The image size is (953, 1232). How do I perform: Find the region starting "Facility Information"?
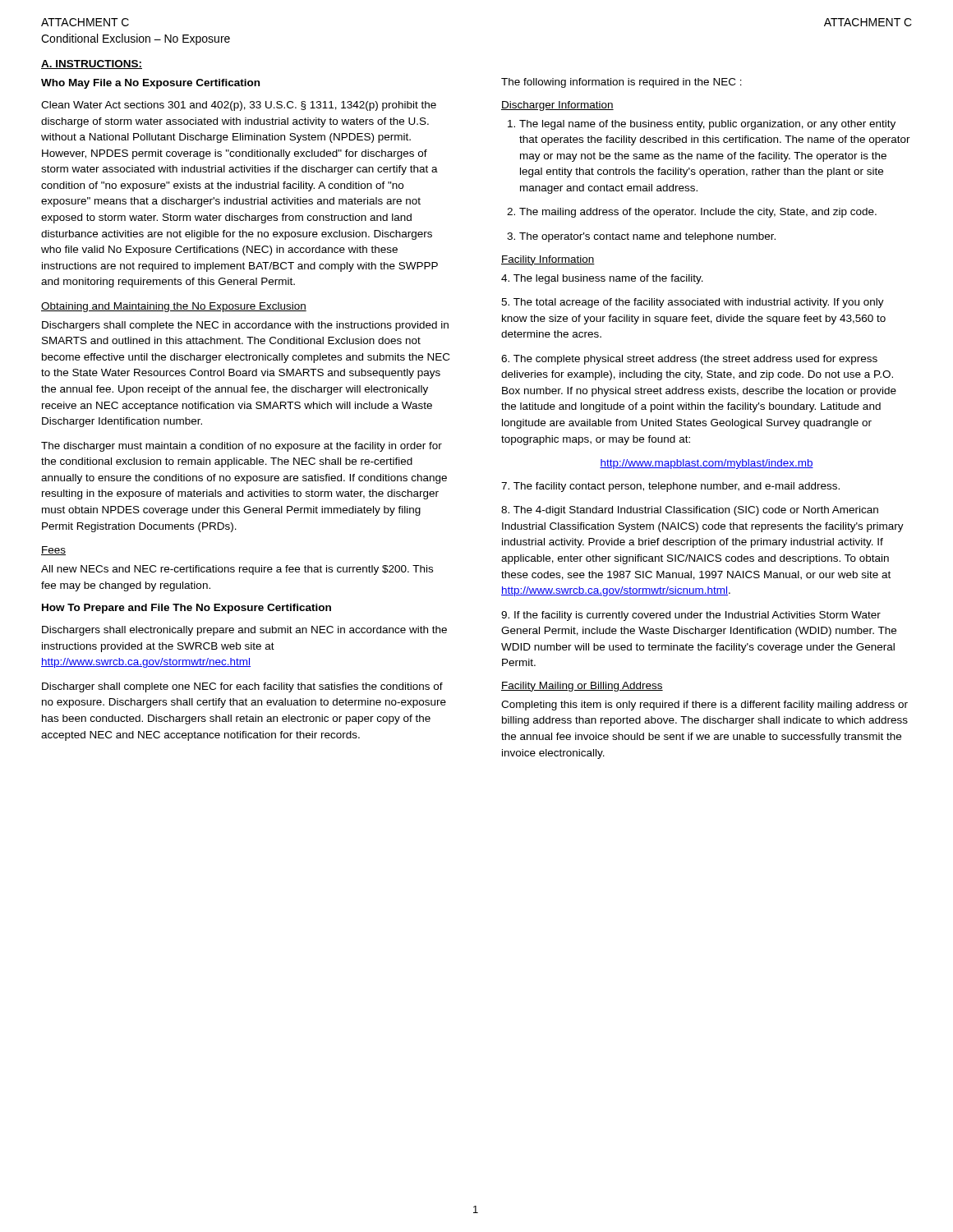pyautogui.click(x=548, y=260)
